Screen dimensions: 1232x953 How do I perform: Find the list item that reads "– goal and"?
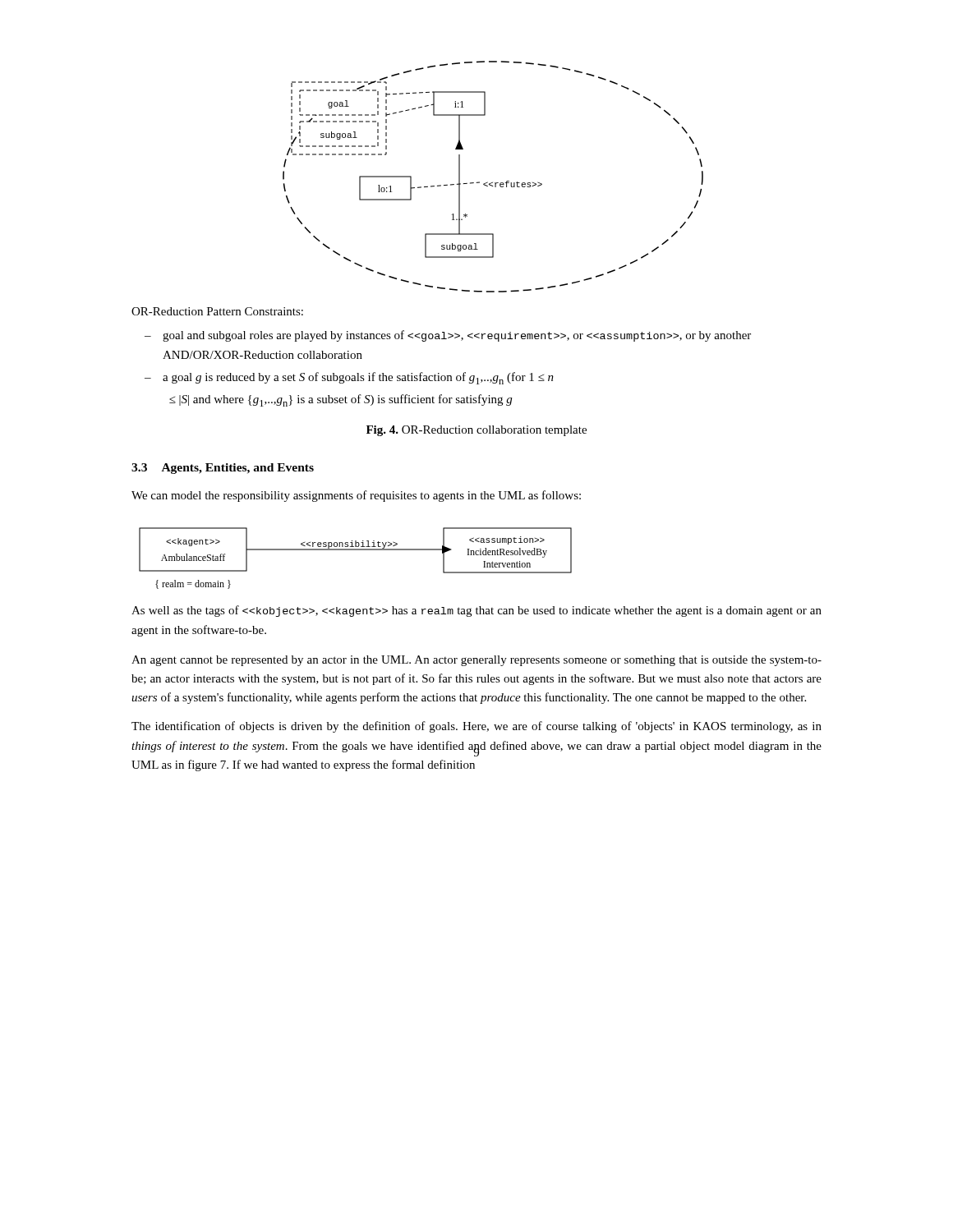pyautogui.click(x=483, y=346)
